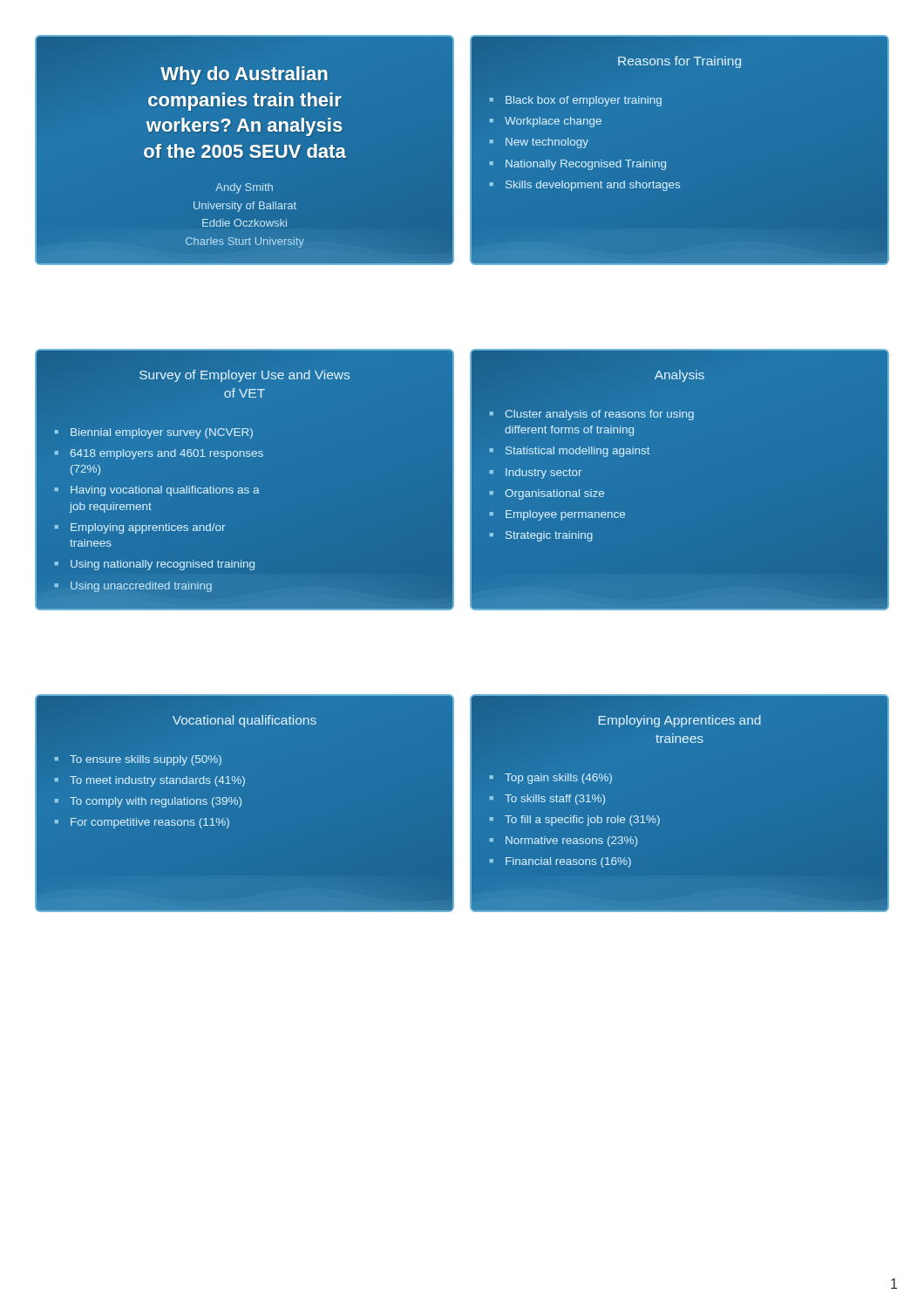Locate the list item with the text "Financial reasons (16%)"
Image resolution: width=924 pixels, height=1308 pixels.
click(x=568, y=861)
